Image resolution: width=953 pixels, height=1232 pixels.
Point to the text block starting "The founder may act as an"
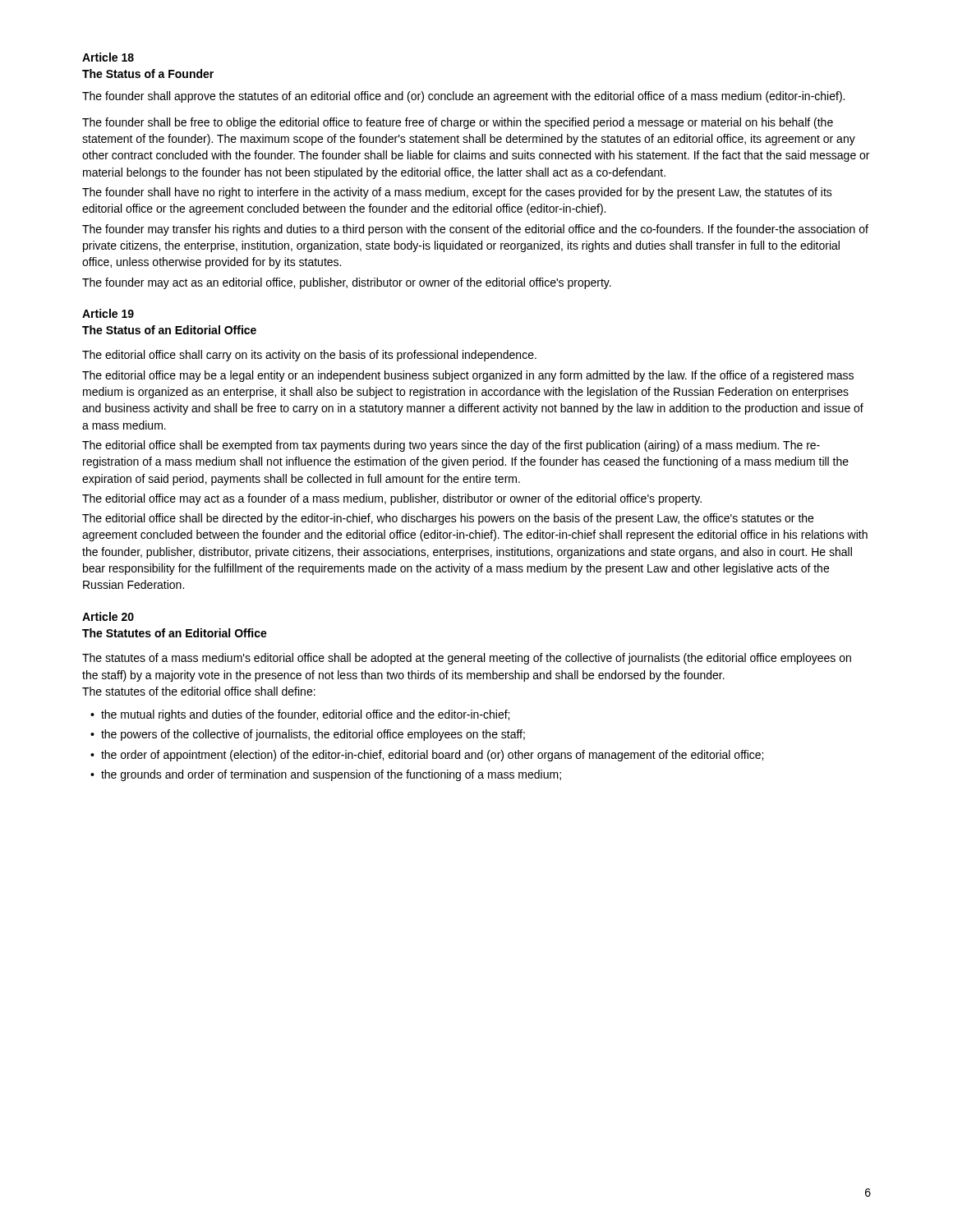(x=347, y=282)
